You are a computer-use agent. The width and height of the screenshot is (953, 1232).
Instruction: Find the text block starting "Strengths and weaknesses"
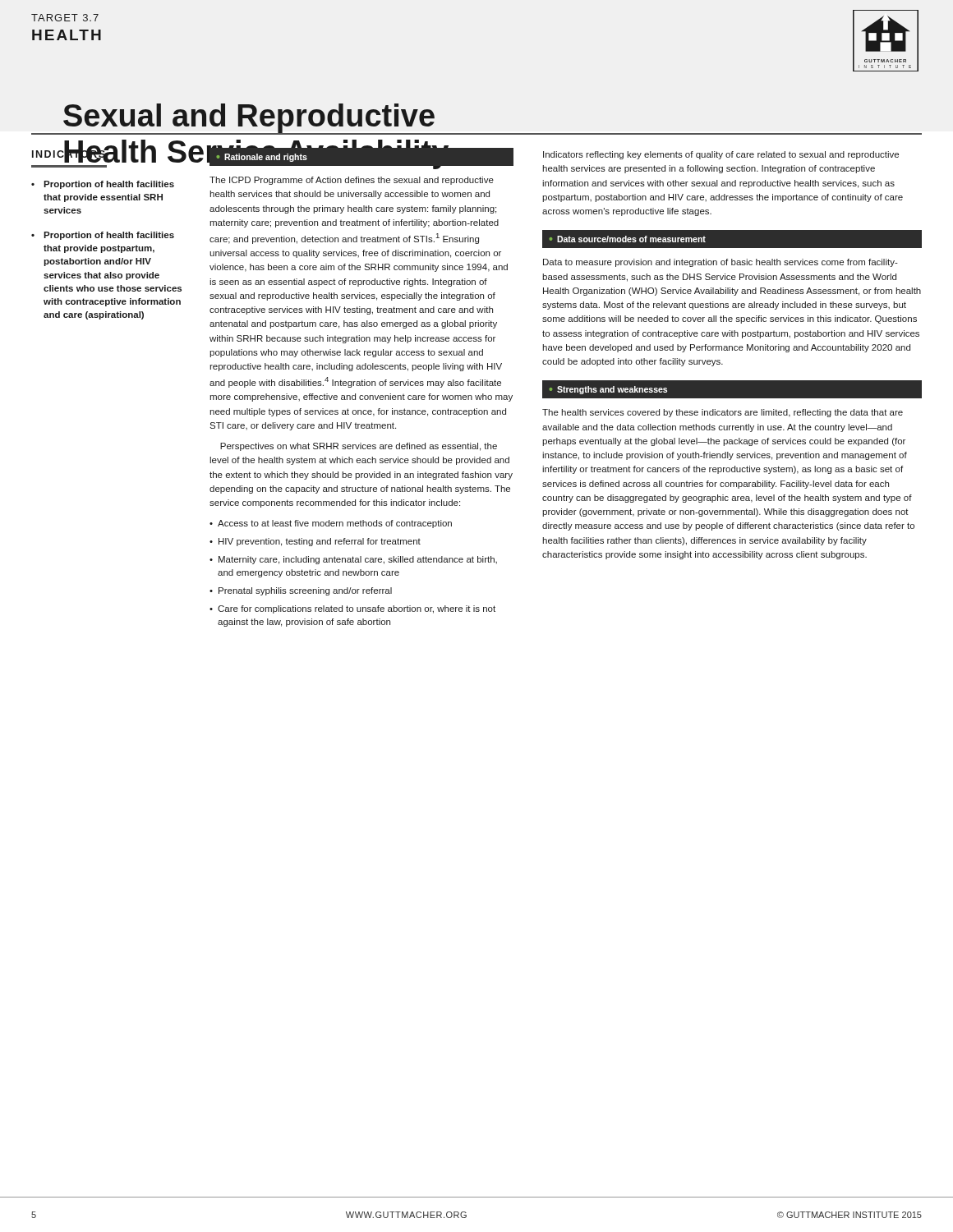(x=732, y=389)
